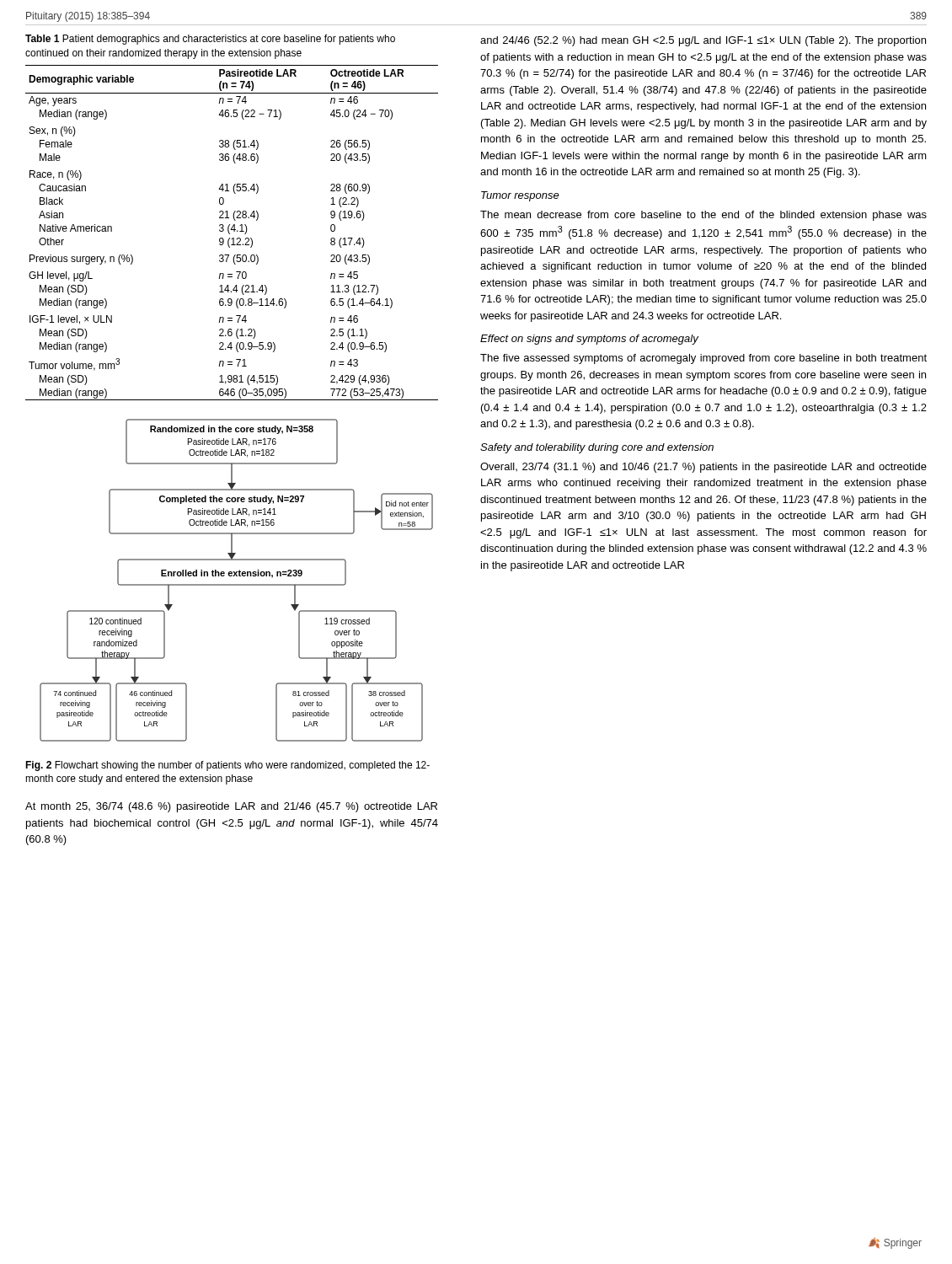Locate the region starting "The five assessed symptoms"
This screenshot has height=1264, width=952.
pos(703,391)
